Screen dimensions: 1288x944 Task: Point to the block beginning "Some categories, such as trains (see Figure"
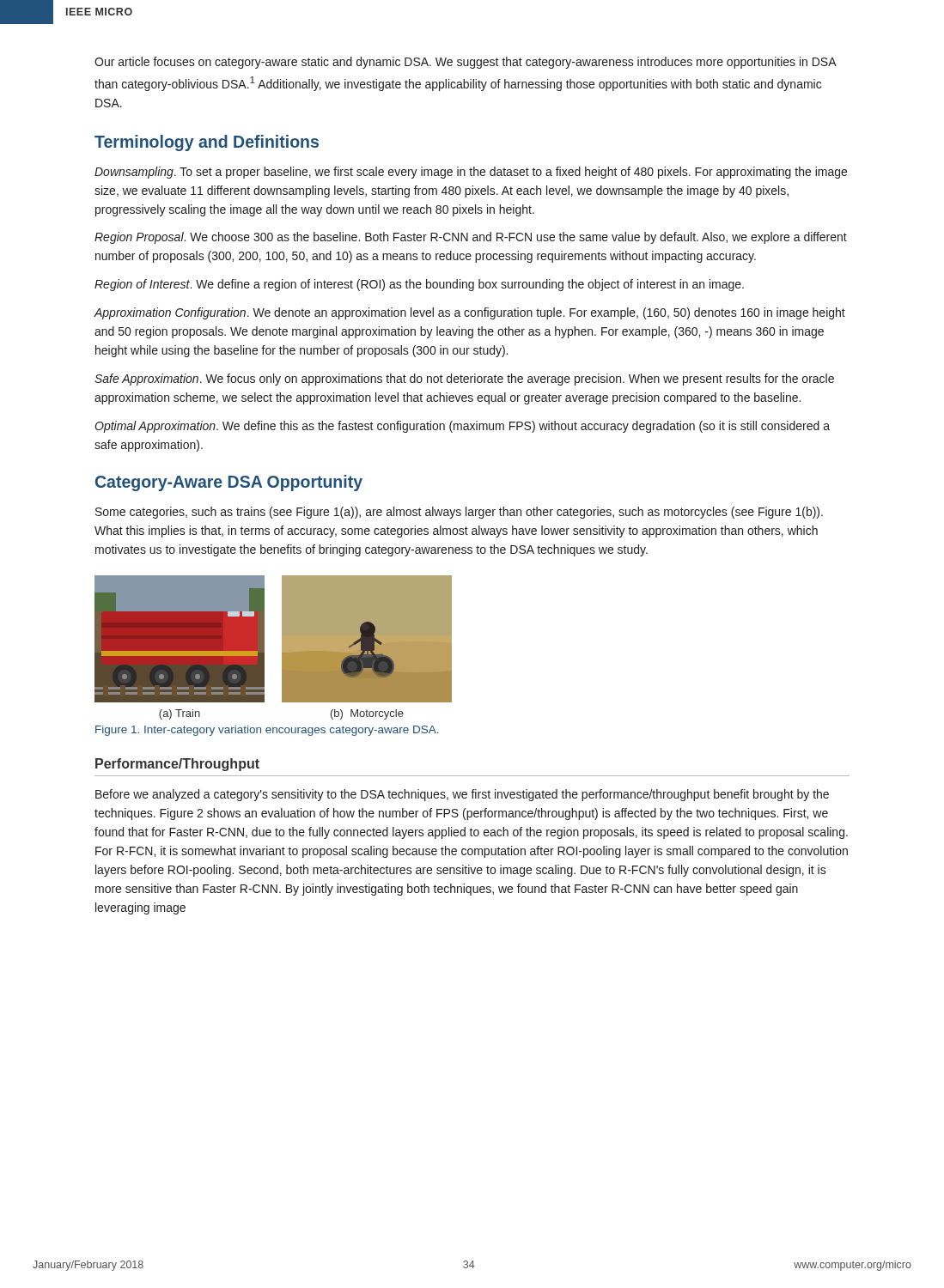[459, 531]
